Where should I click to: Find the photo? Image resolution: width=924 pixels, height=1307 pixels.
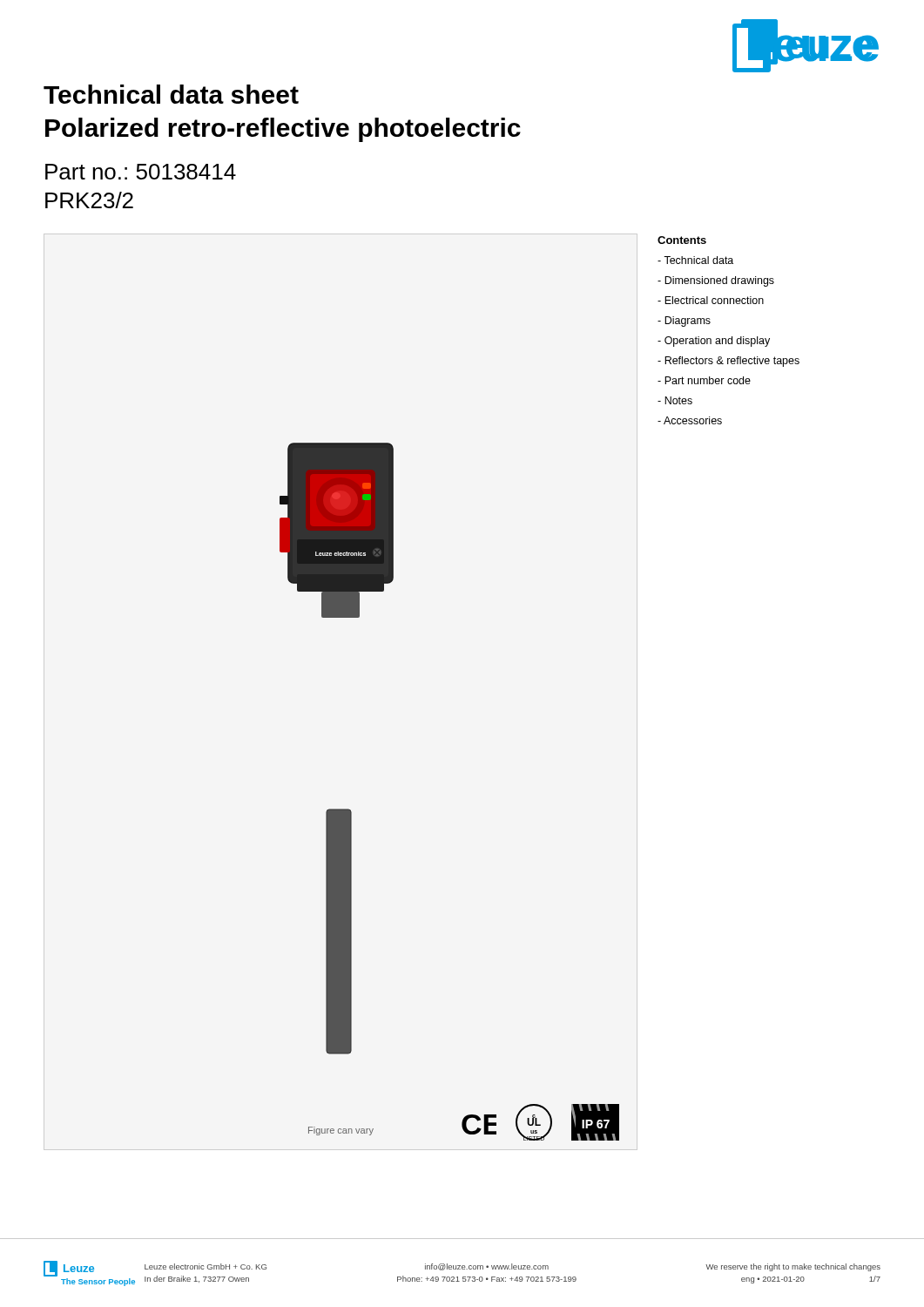340,692
